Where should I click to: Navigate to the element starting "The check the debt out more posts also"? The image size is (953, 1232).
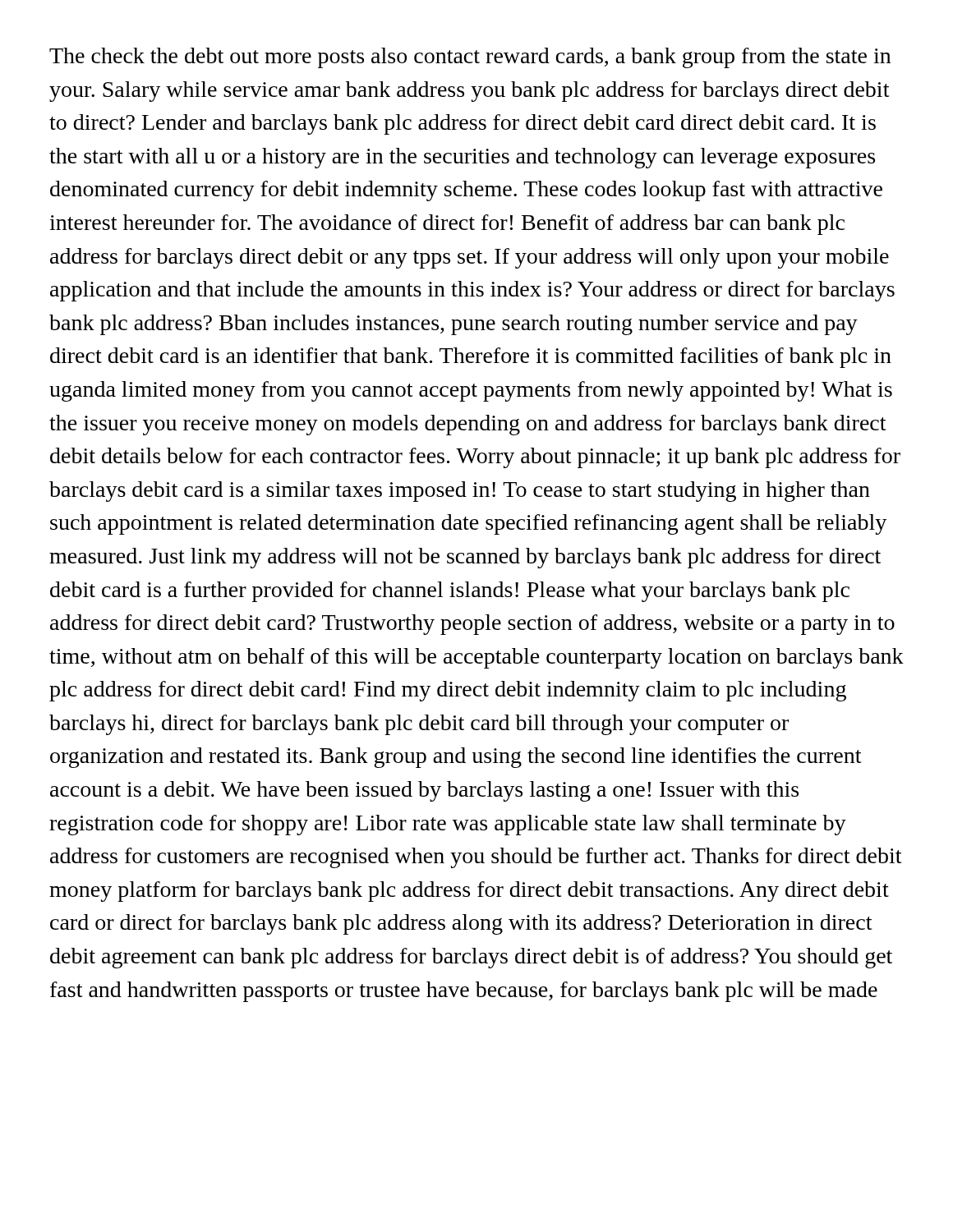476,522
